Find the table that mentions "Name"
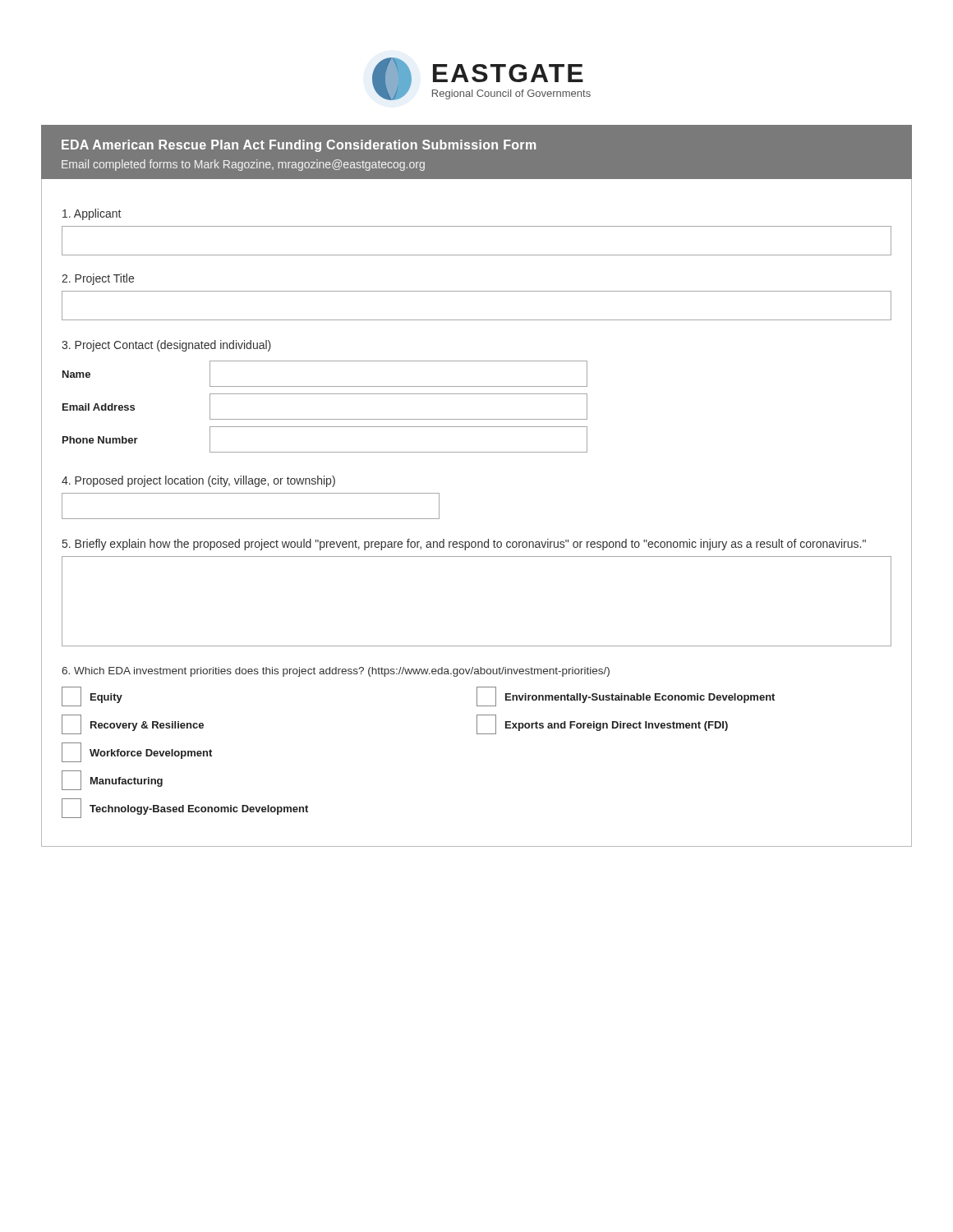This screenshot has height=1232, width=953. click(476, 407)
